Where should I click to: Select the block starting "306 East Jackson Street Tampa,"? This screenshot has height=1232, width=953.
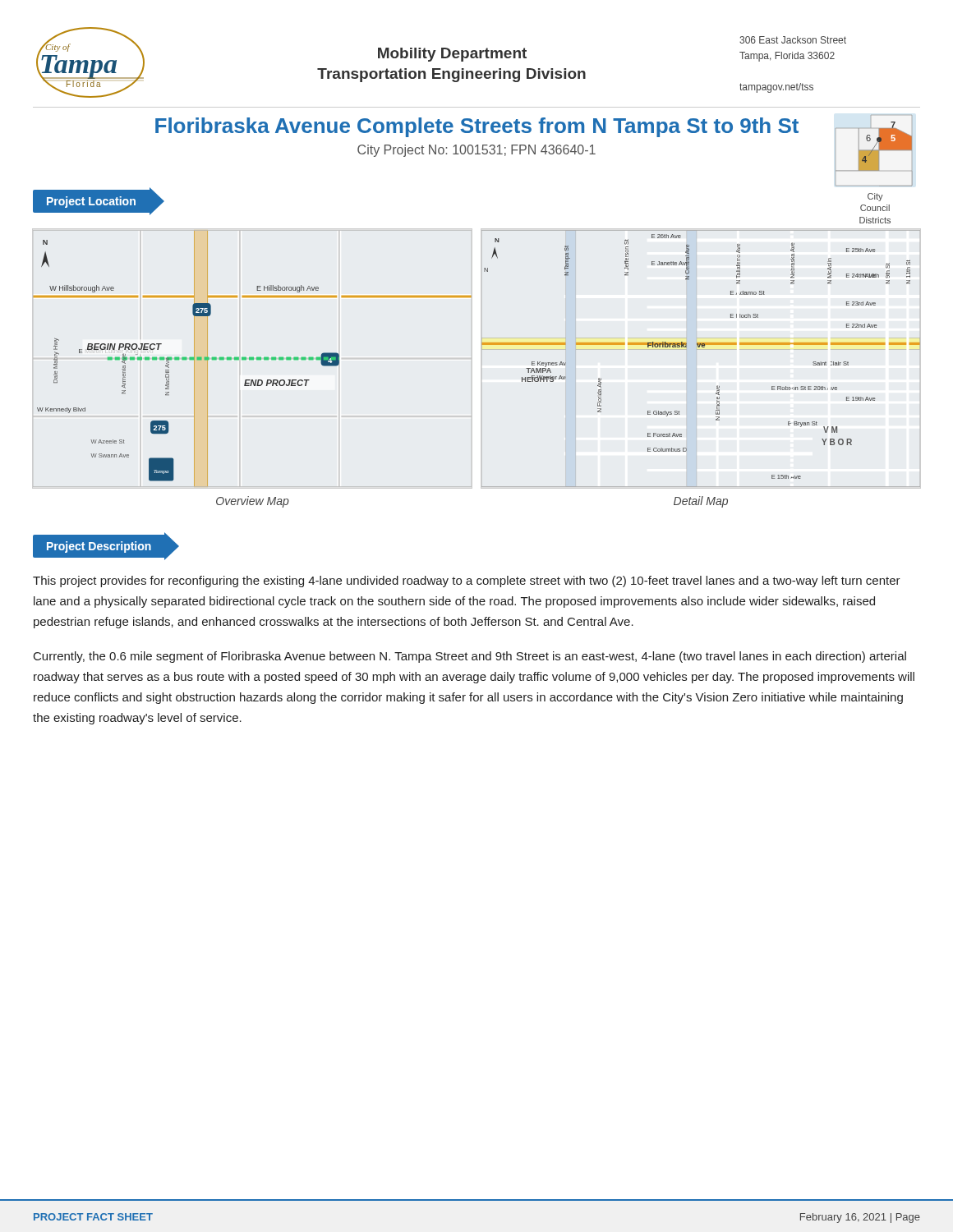793,64
